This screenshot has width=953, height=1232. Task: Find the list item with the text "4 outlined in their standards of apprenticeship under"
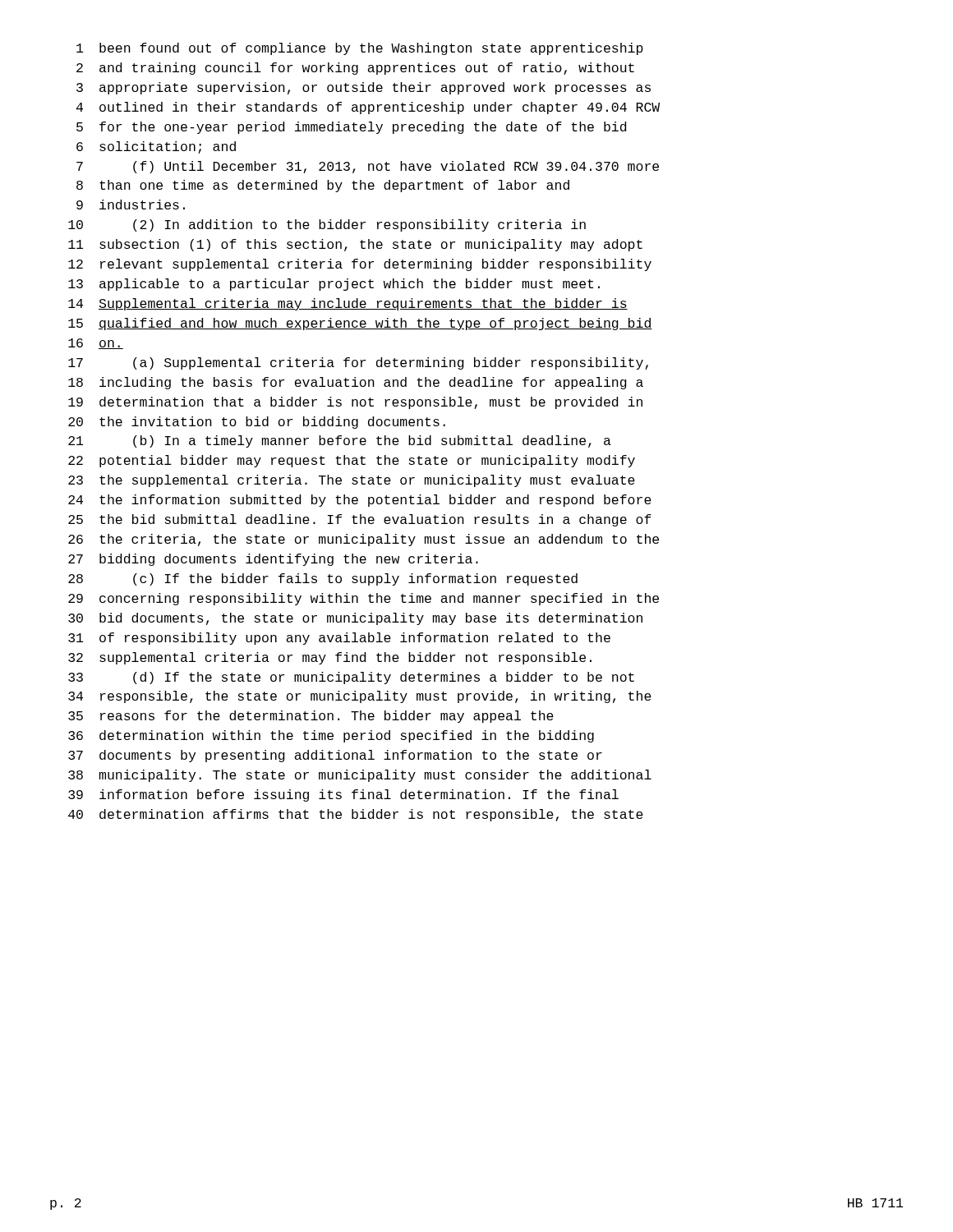(x=476, y=108)
